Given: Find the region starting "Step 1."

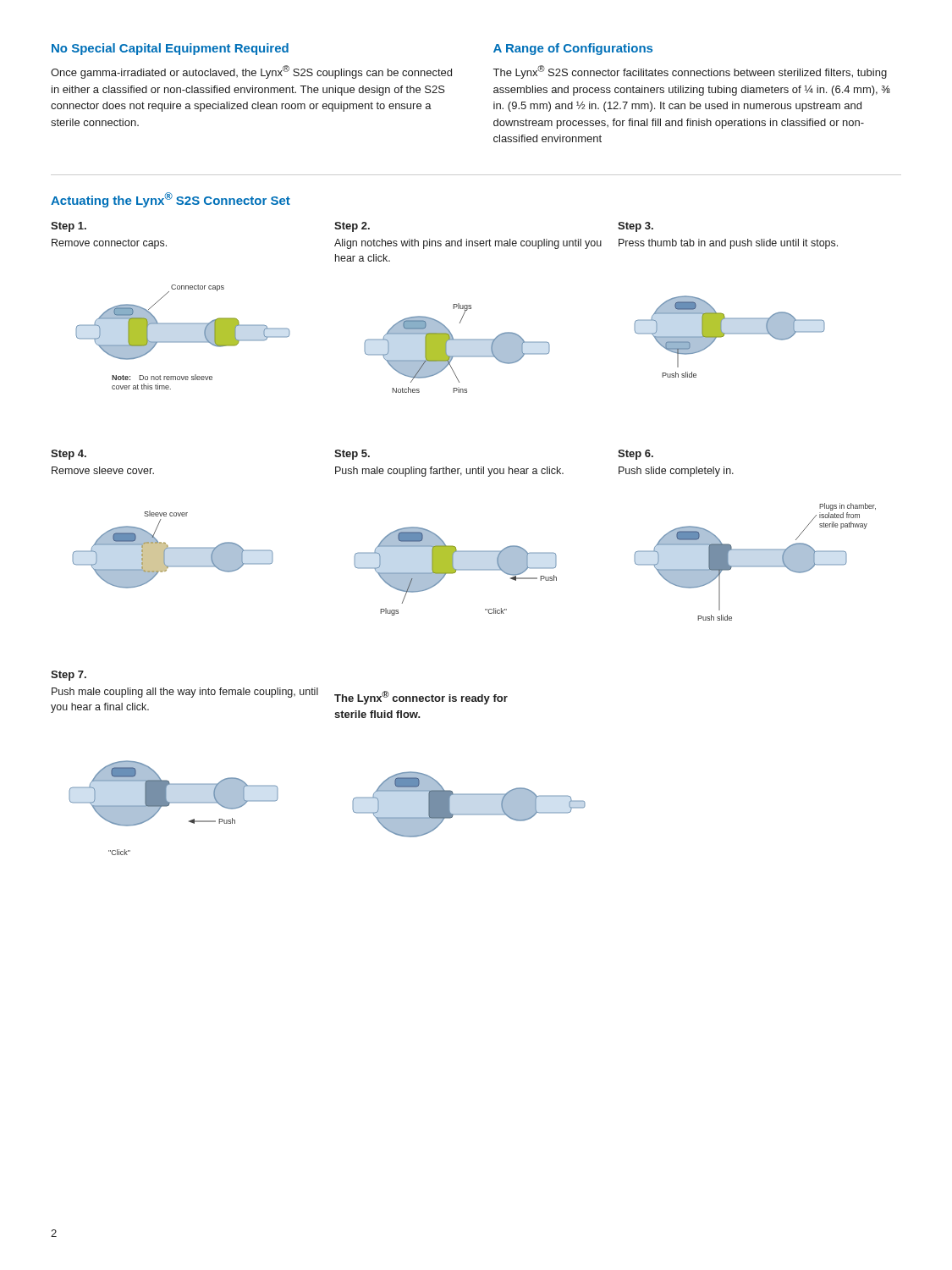Looking at the screenshot, I should [x=69, y=226].
